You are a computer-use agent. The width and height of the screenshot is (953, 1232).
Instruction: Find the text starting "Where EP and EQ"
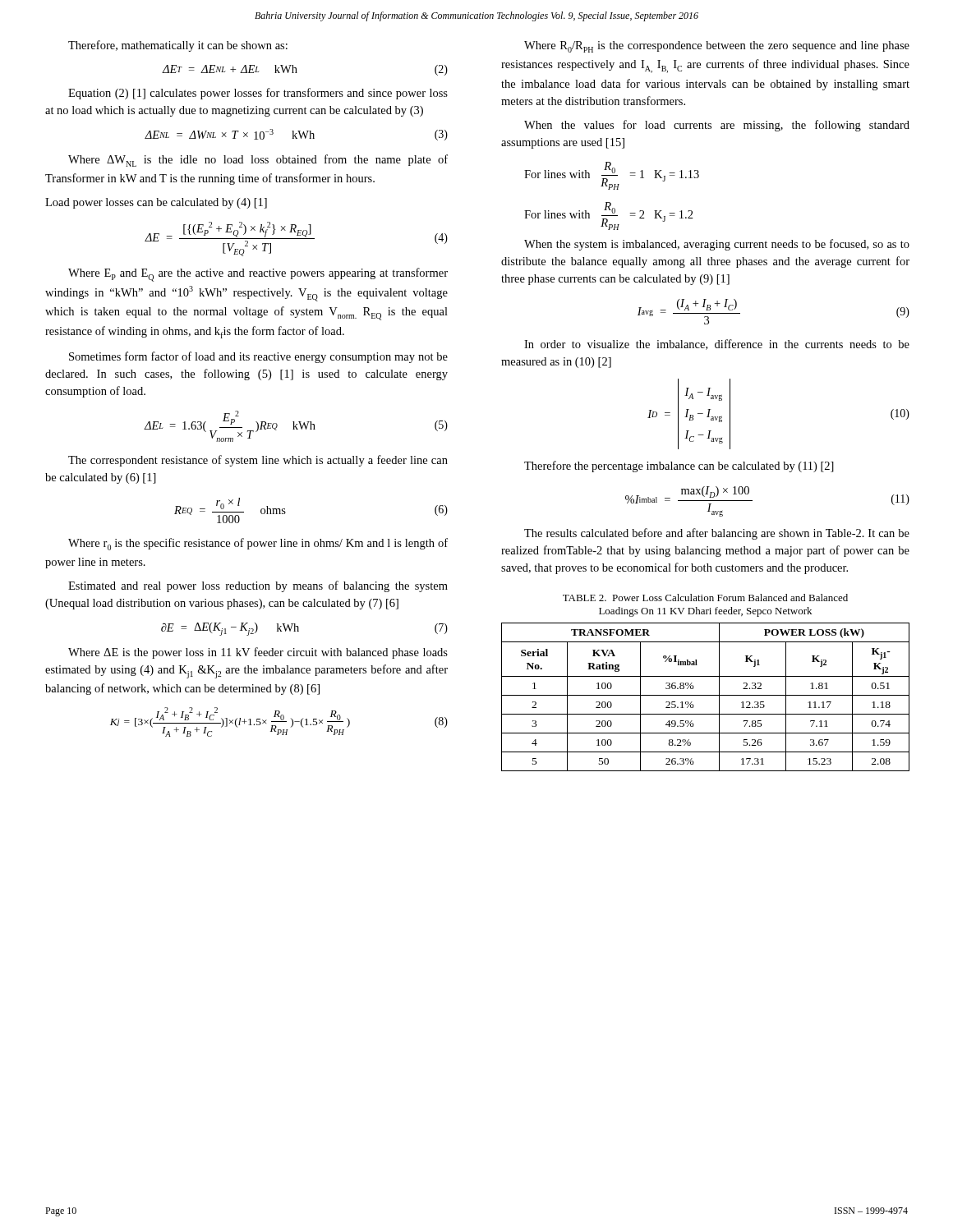pos(246,332)
